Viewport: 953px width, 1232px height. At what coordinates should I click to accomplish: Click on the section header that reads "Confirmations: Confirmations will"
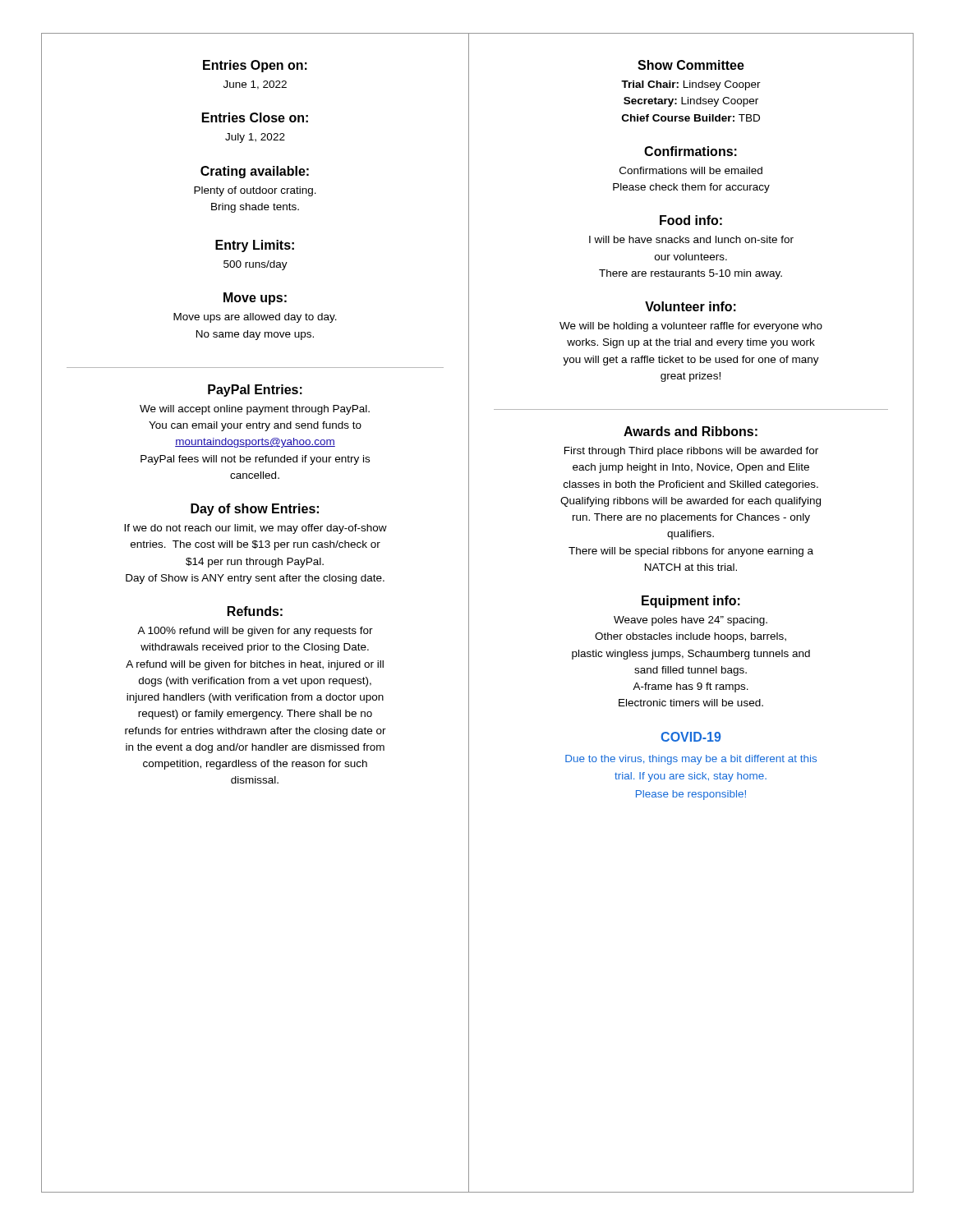point(691,170)
